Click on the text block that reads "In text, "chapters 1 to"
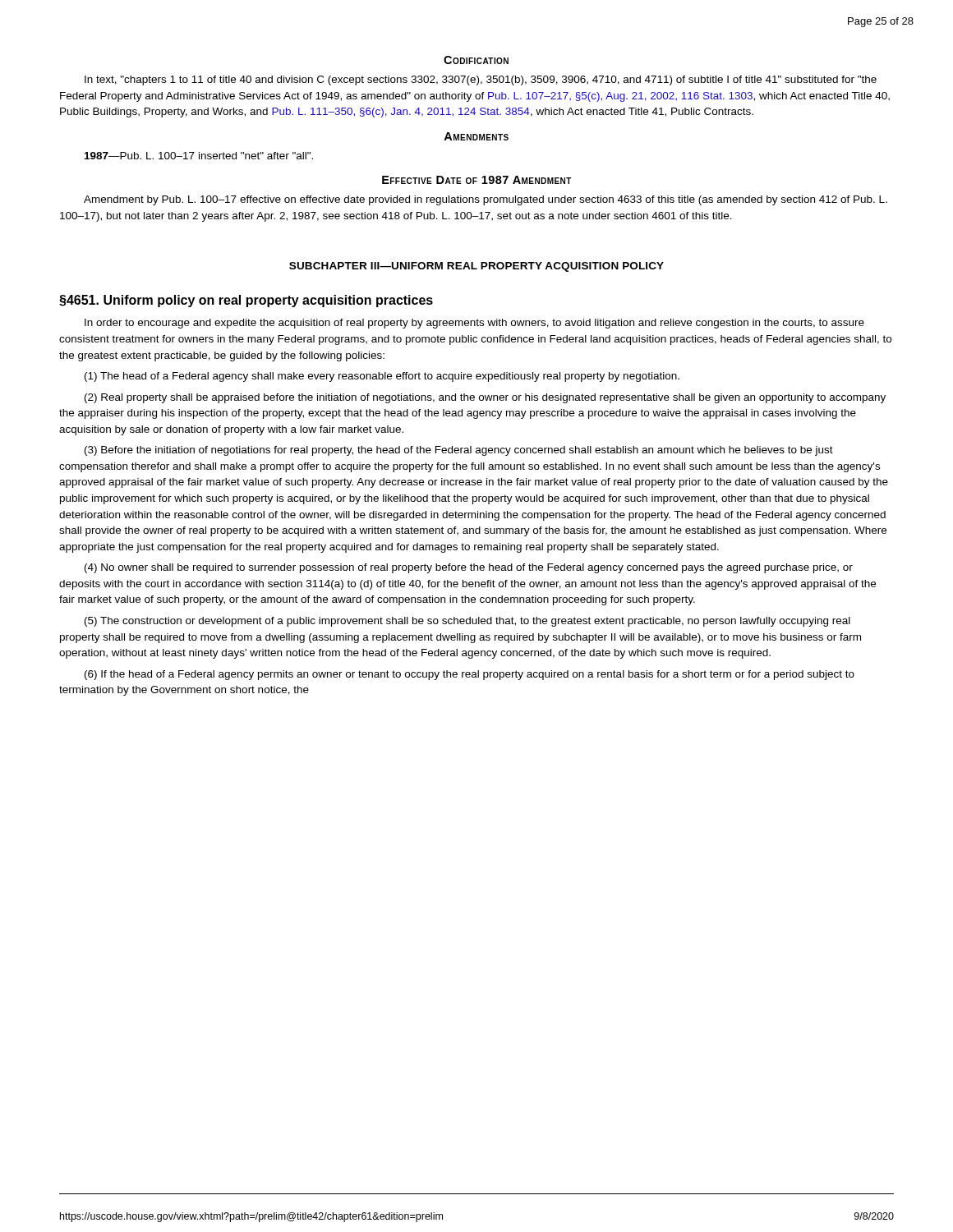The height and width of the screenshot is (1232, 953). click(475, 95)
